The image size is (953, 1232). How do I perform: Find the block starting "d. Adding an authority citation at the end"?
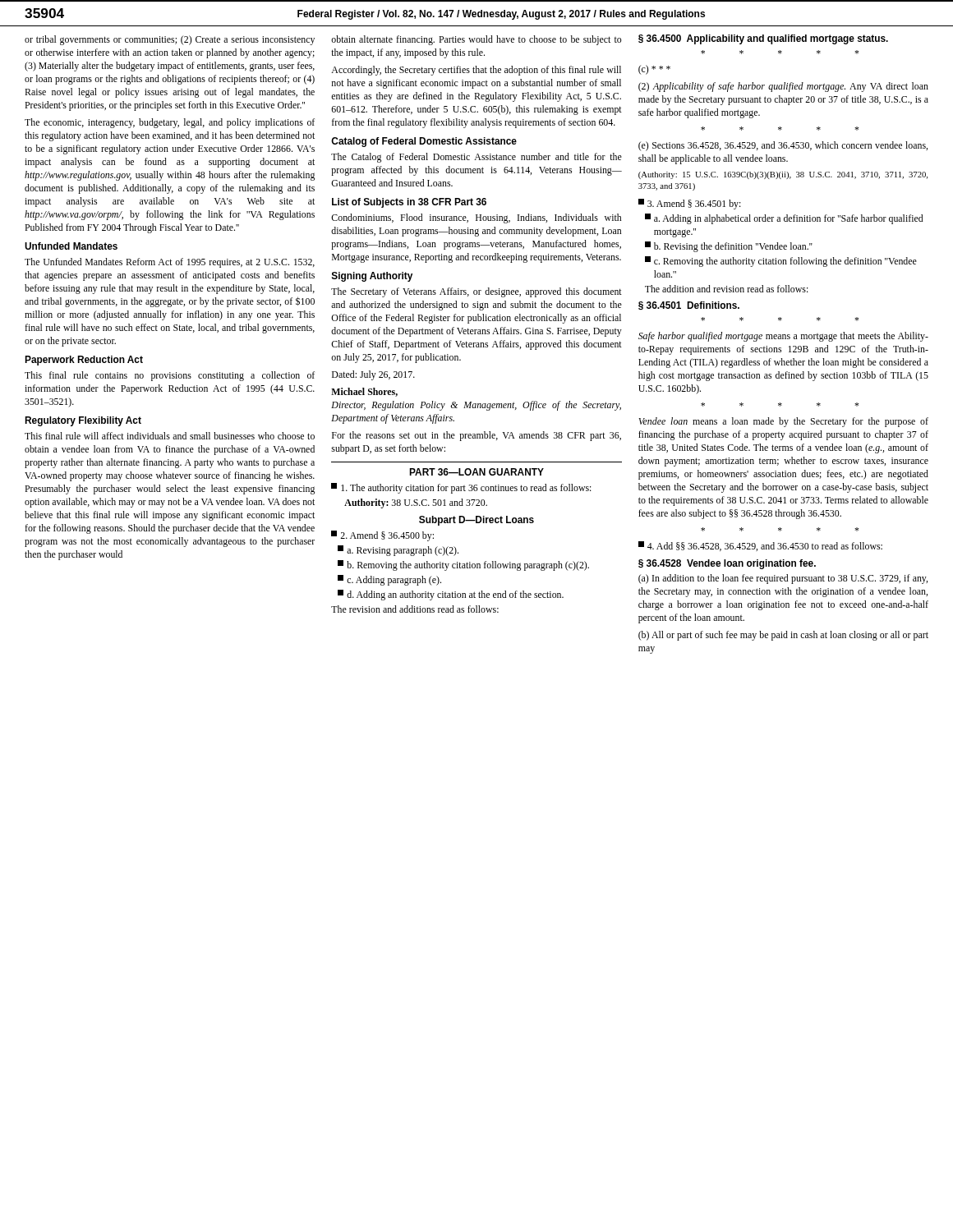[x=480, y=595]
